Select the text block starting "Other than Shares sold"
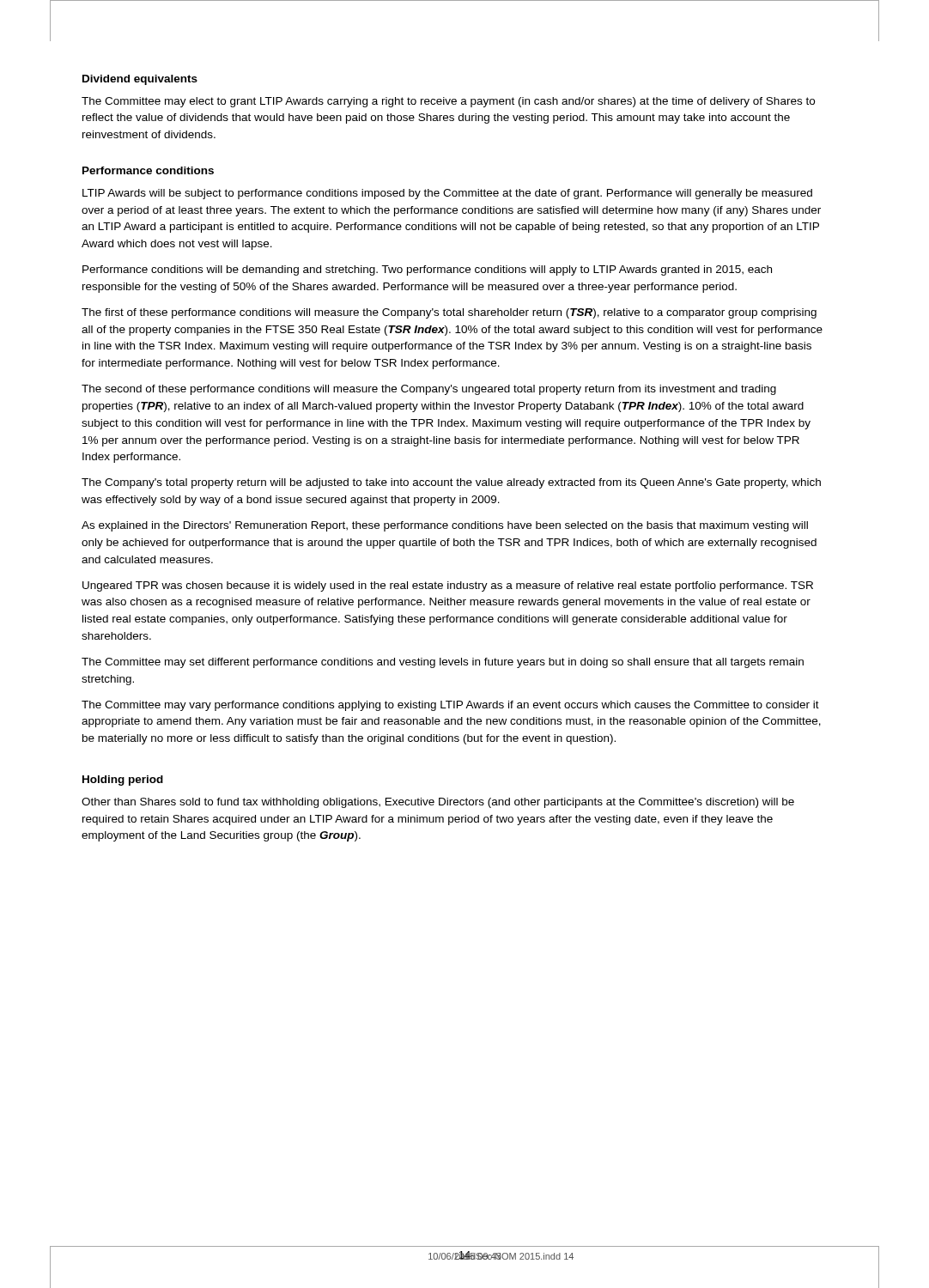The image size is (929, 1288). (438, 818)
